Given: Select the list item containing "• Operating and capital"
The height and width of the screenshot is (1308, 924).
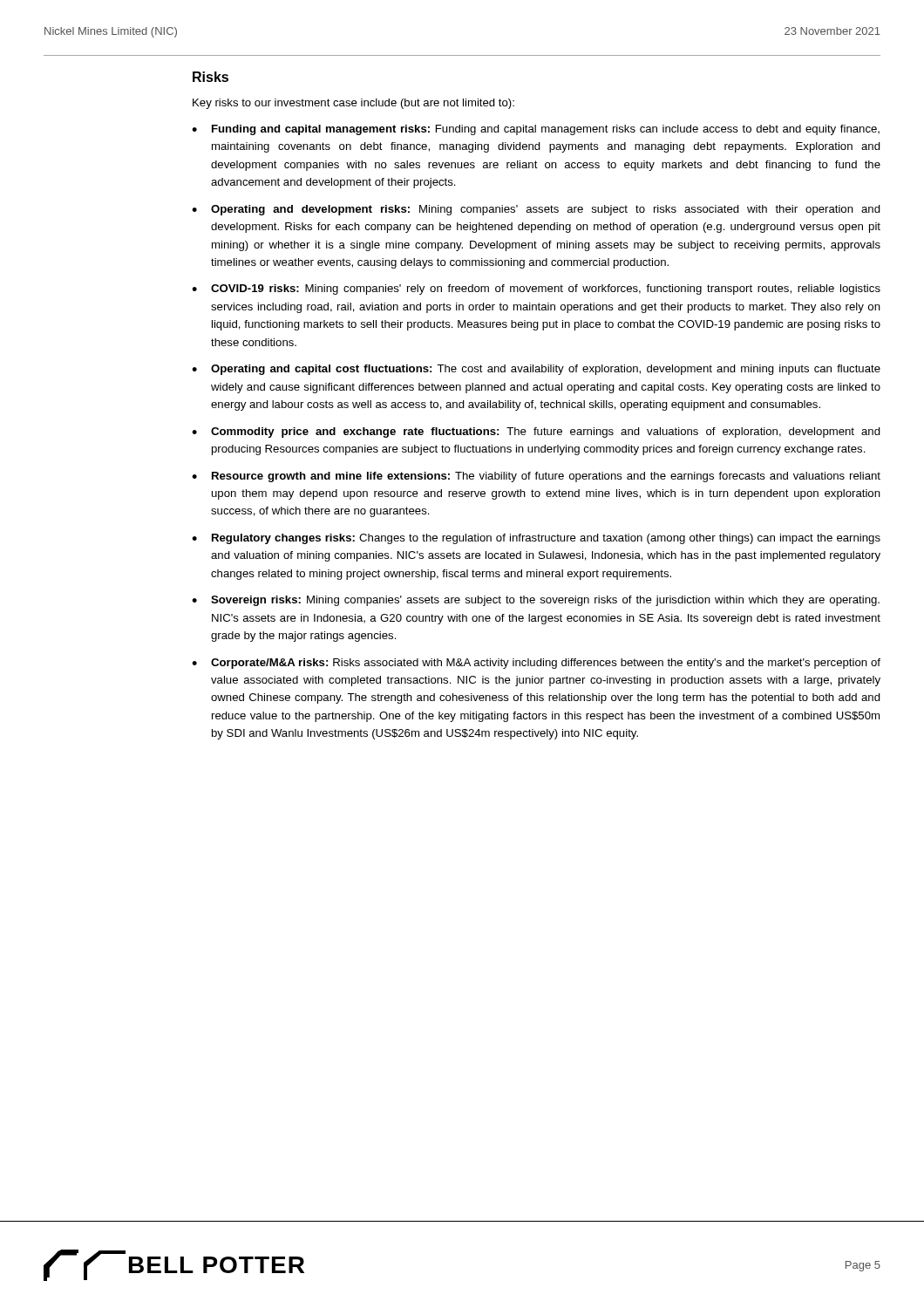Looking at the screenshot, I should point(536,387).
